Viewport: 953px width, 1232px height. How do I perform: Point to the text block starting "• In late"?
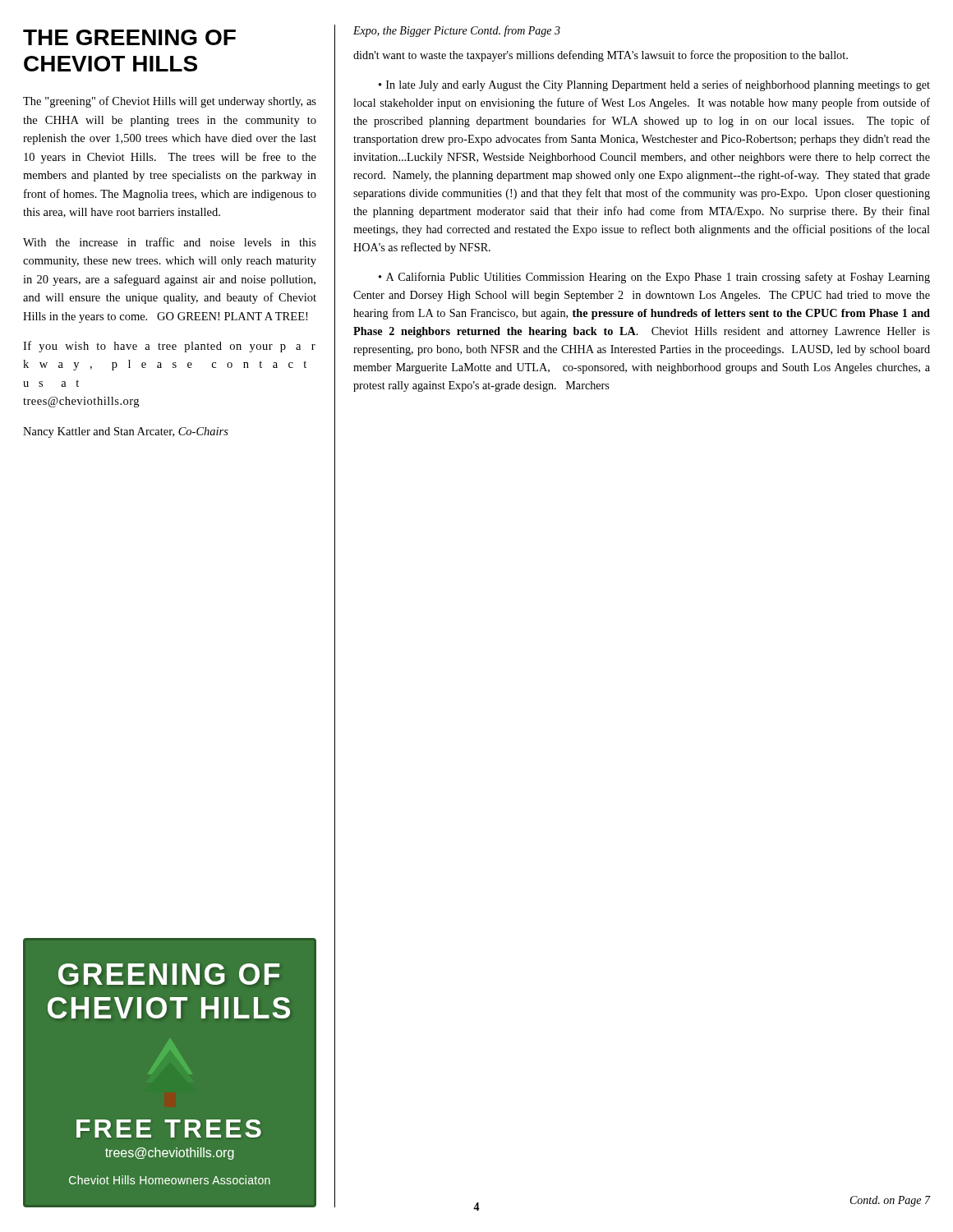click(x=642, y=166)
